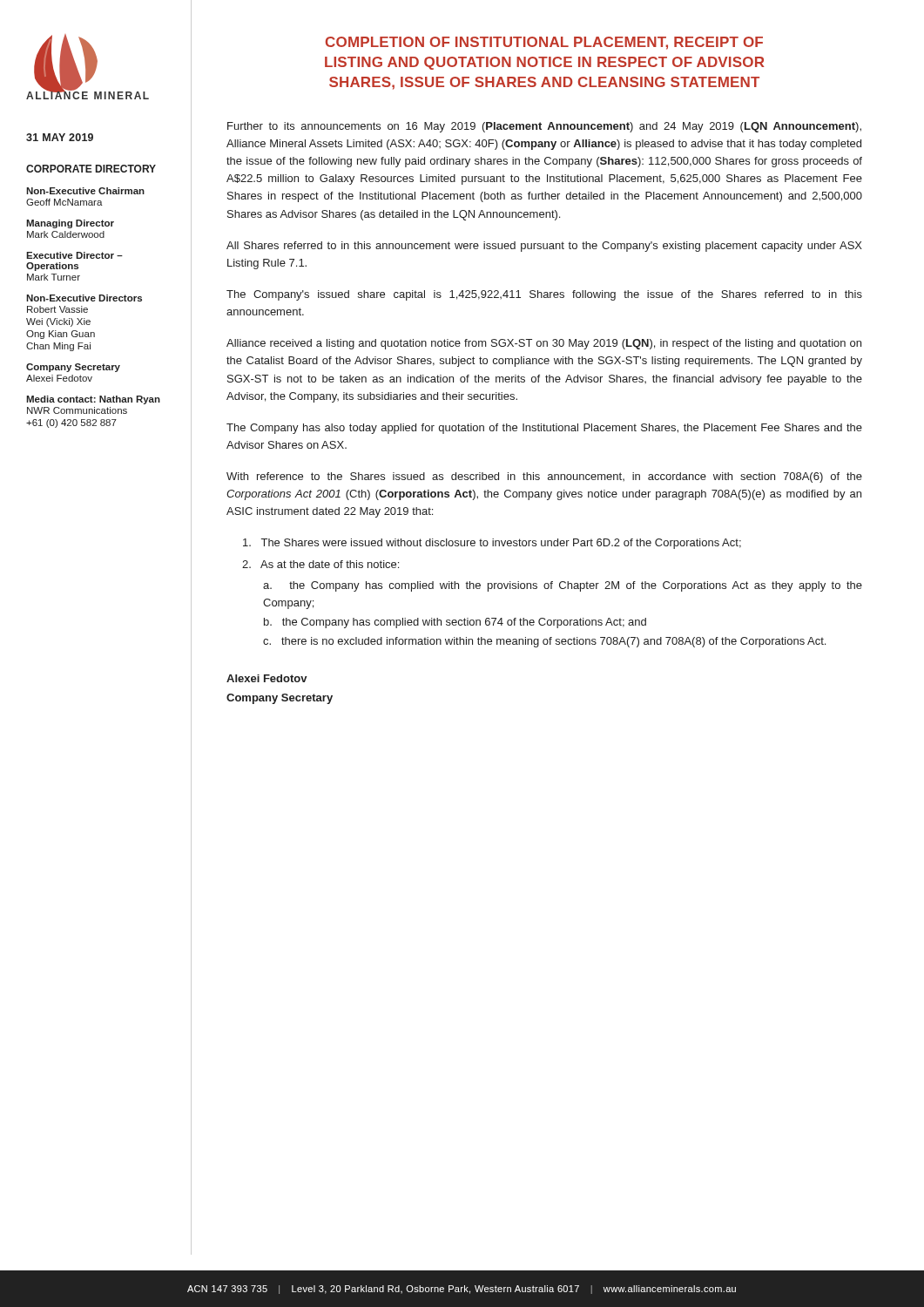Click on the block starting "All Shares referred to in this announcement"
This screenshot has width=924, height=1307.
[x=544, y=254]
